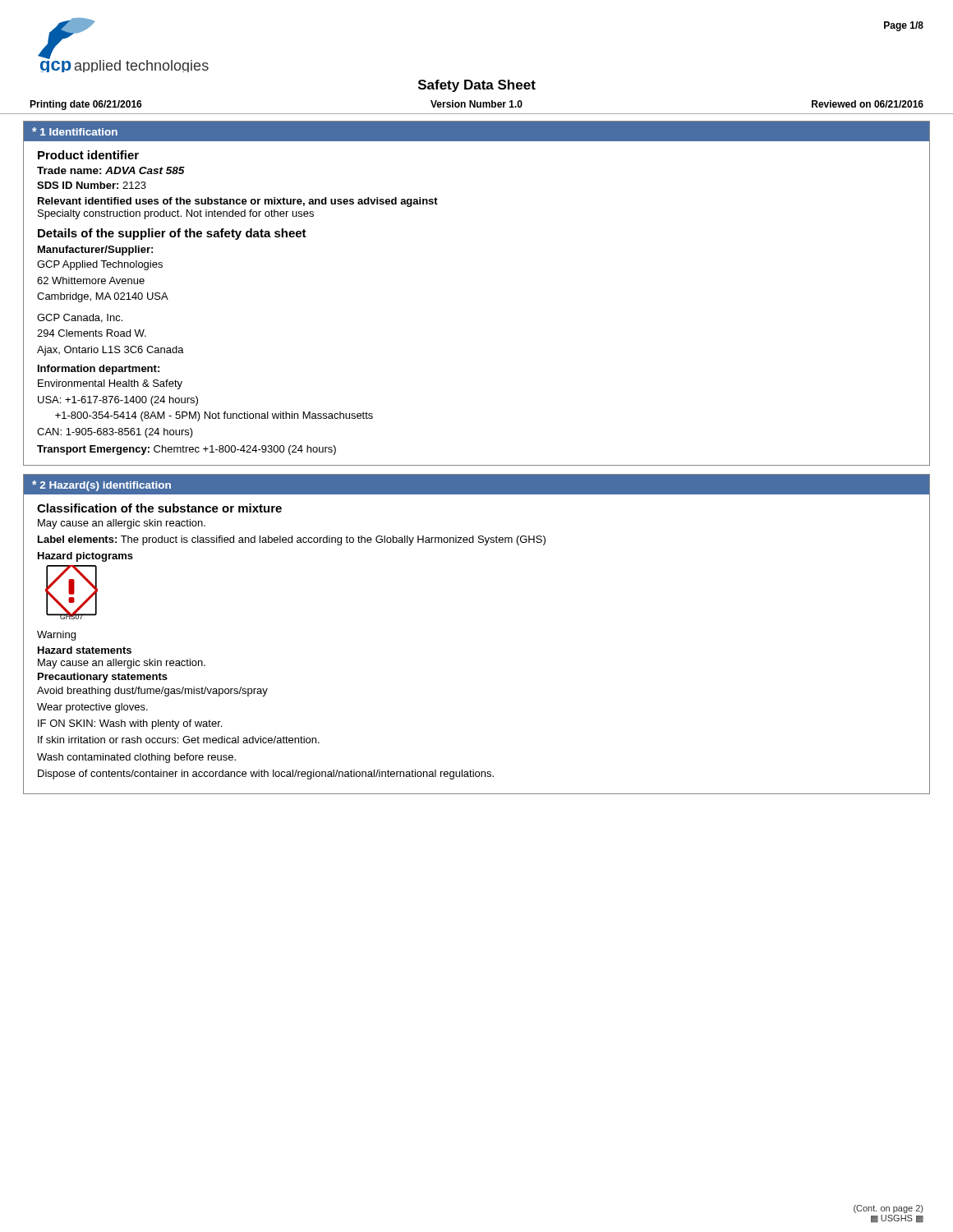Viewport: 953px width, 1232px height.
Task: Click on the title with the text "Safety Data Sheet"
Action: pos(476,85)
